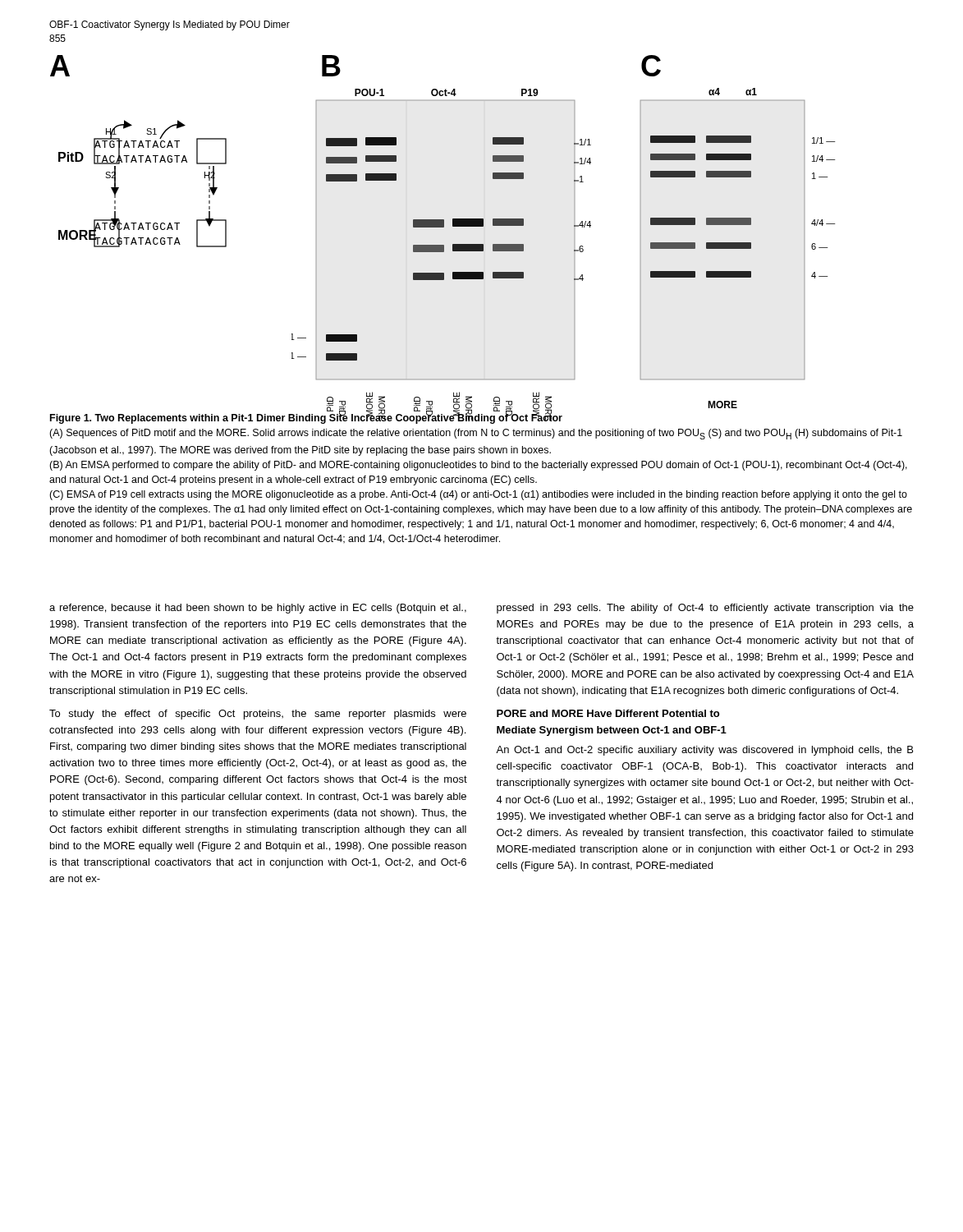This screenshot has height=1232, width=963.
Task: Select the text block with the text "pressed in 293 cells. The"
Action: coord(705,649)
